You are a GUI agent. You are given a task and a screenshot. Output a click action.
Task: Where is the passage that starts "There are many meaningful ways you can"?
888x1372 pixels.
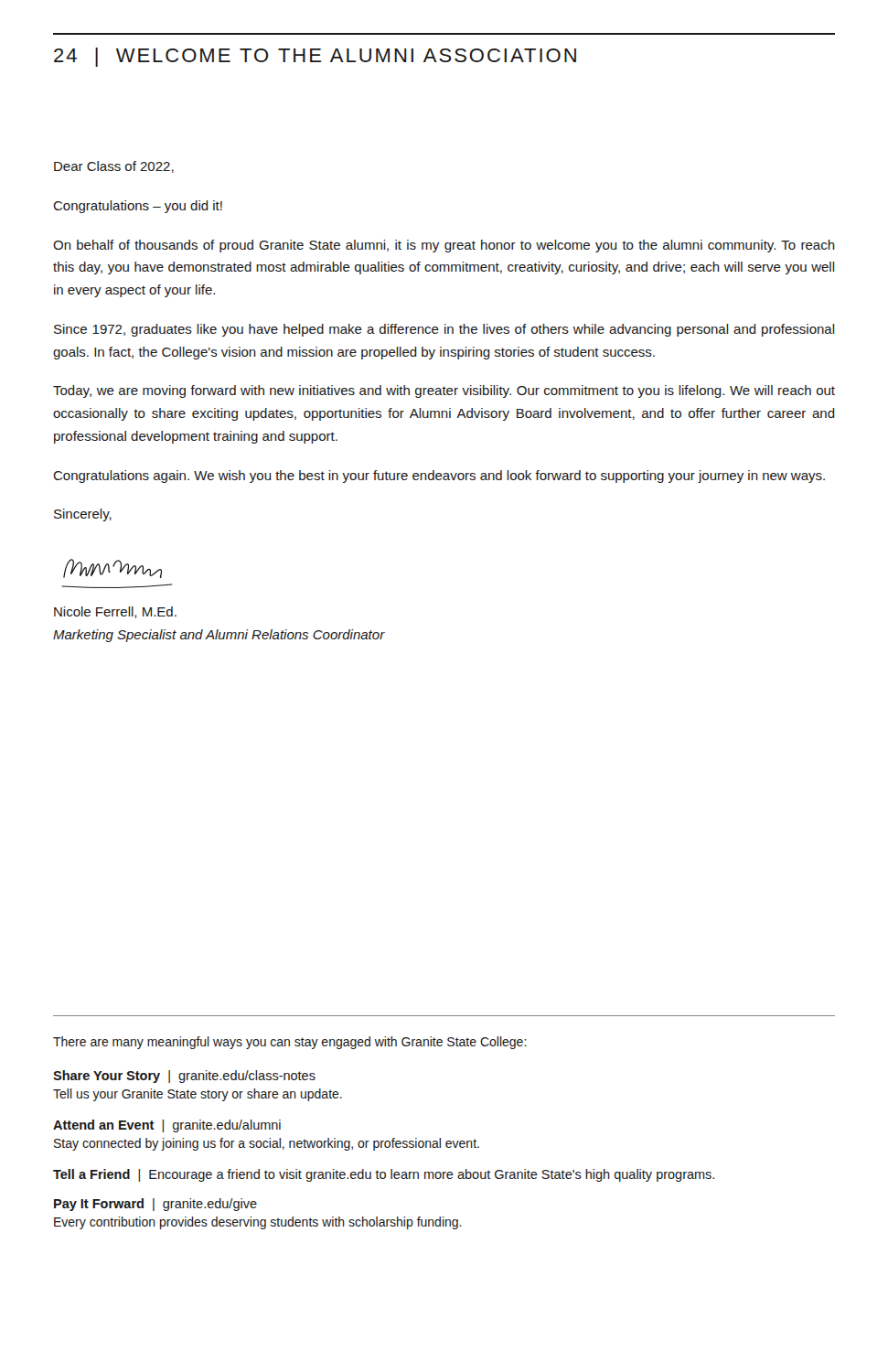pos(444,1043)
